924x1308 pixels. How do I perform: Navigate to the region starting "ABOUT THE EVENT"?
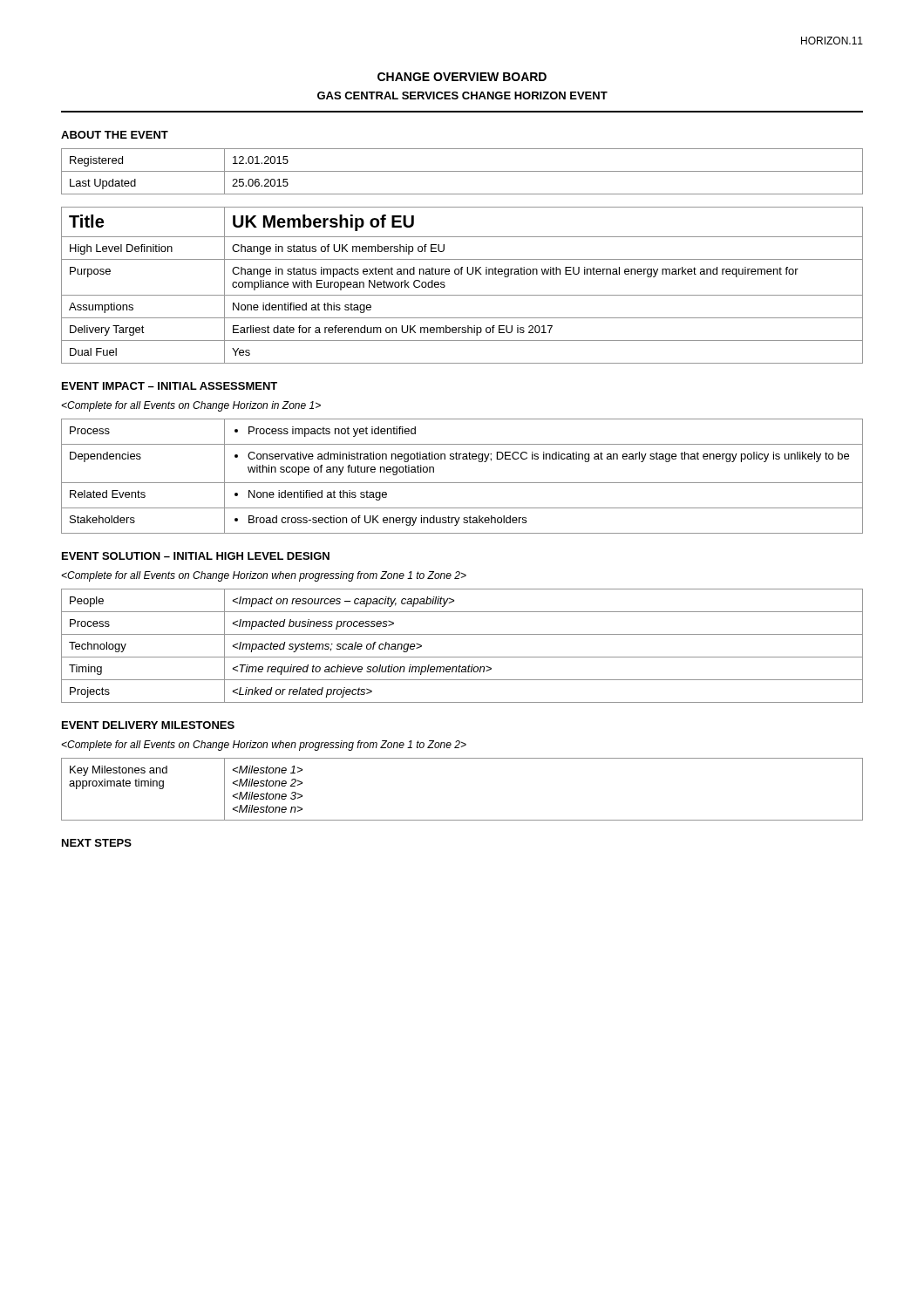click(115, 135)
